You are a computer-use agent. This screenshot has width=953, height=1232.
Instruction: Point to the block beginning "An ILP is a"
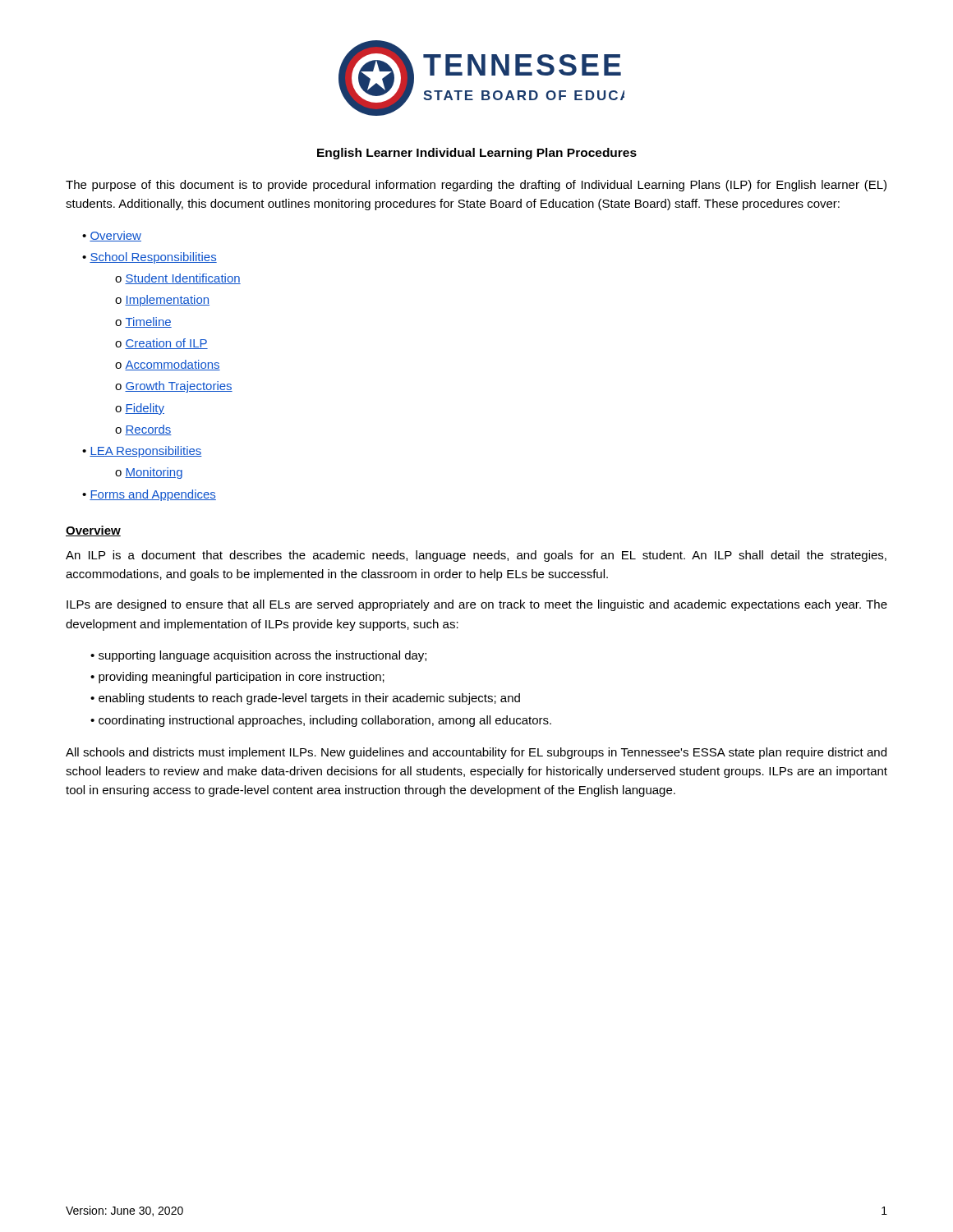point(476,564)
